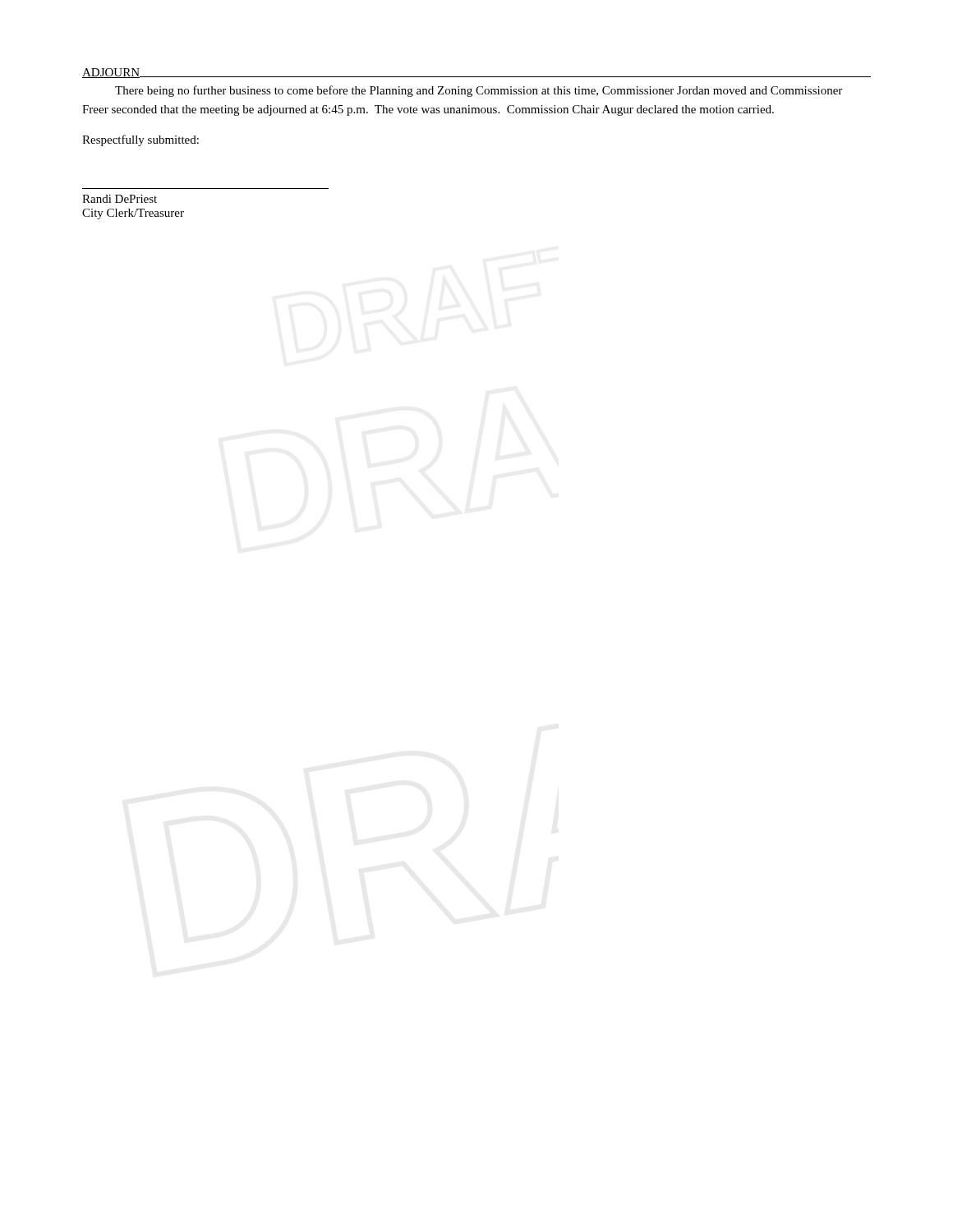Viewport: 953px width, 1232px height.
Task: Locate the text with the text "Respectfully submitted:"
Action: (141, 140)
